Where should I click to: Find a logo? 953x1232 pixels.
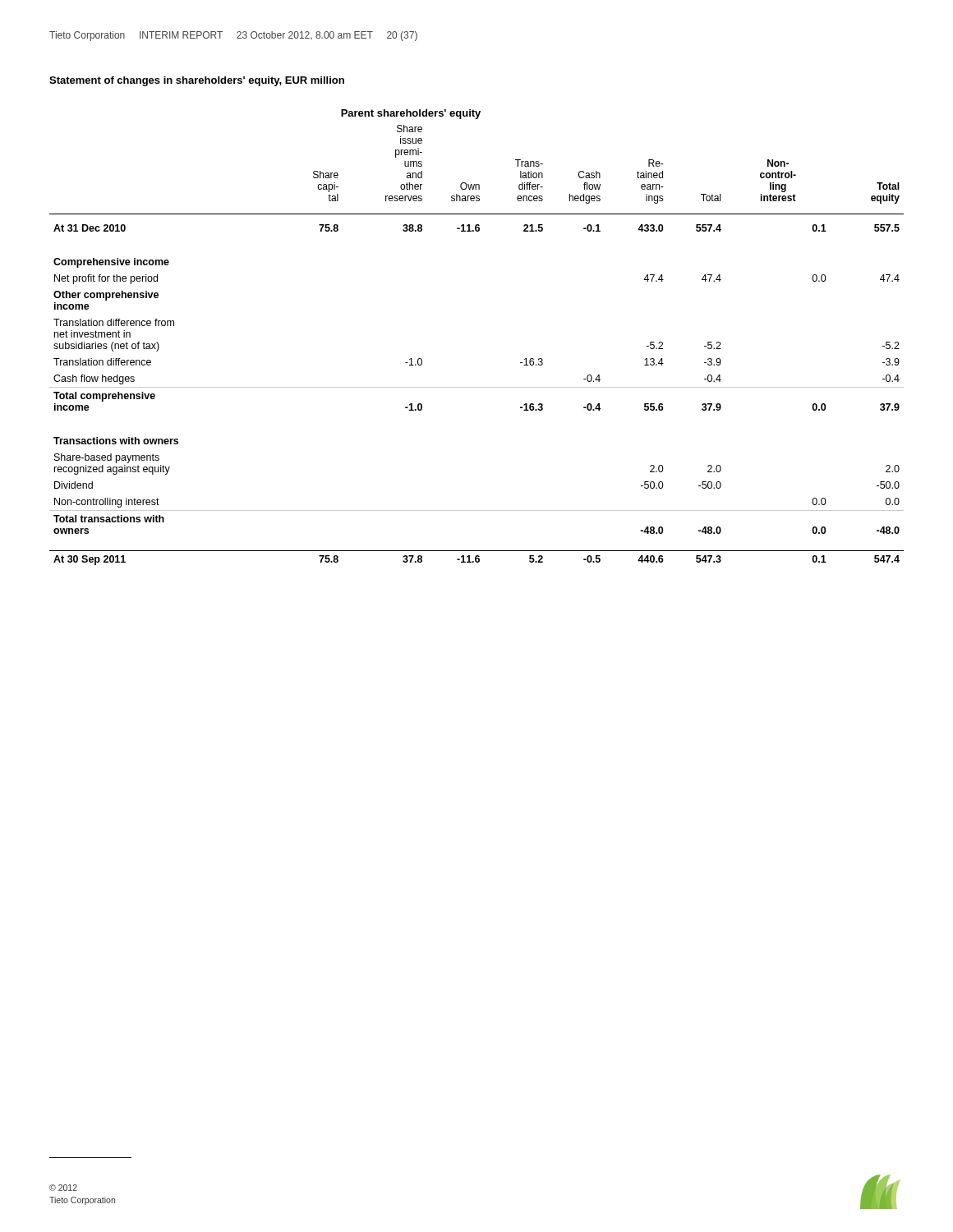(880, 1192)
